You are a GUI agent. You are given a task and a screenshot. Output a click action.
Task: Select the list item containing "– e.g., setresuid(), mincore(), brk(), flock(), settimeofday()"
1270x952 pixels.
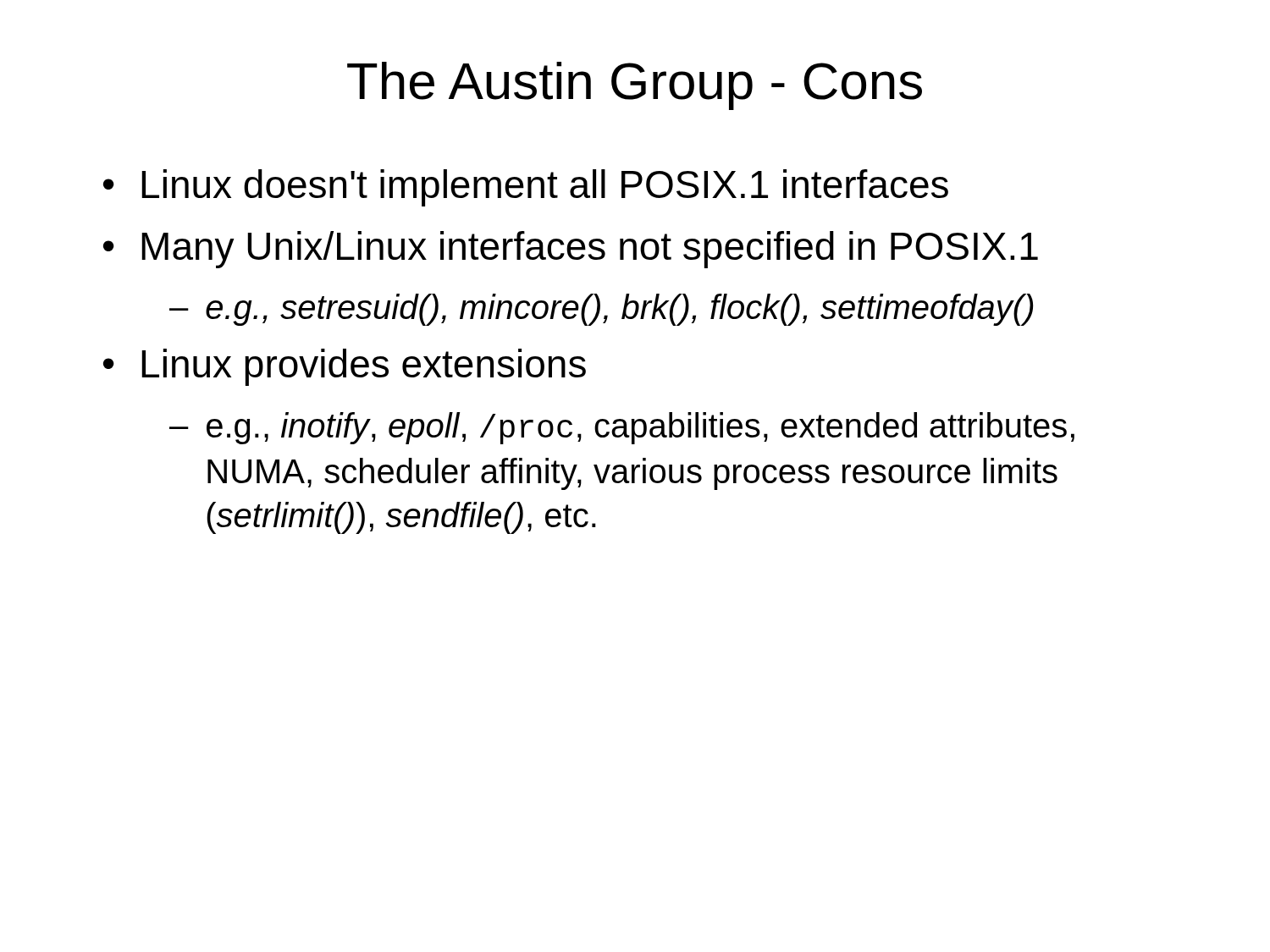click(602, 307)
